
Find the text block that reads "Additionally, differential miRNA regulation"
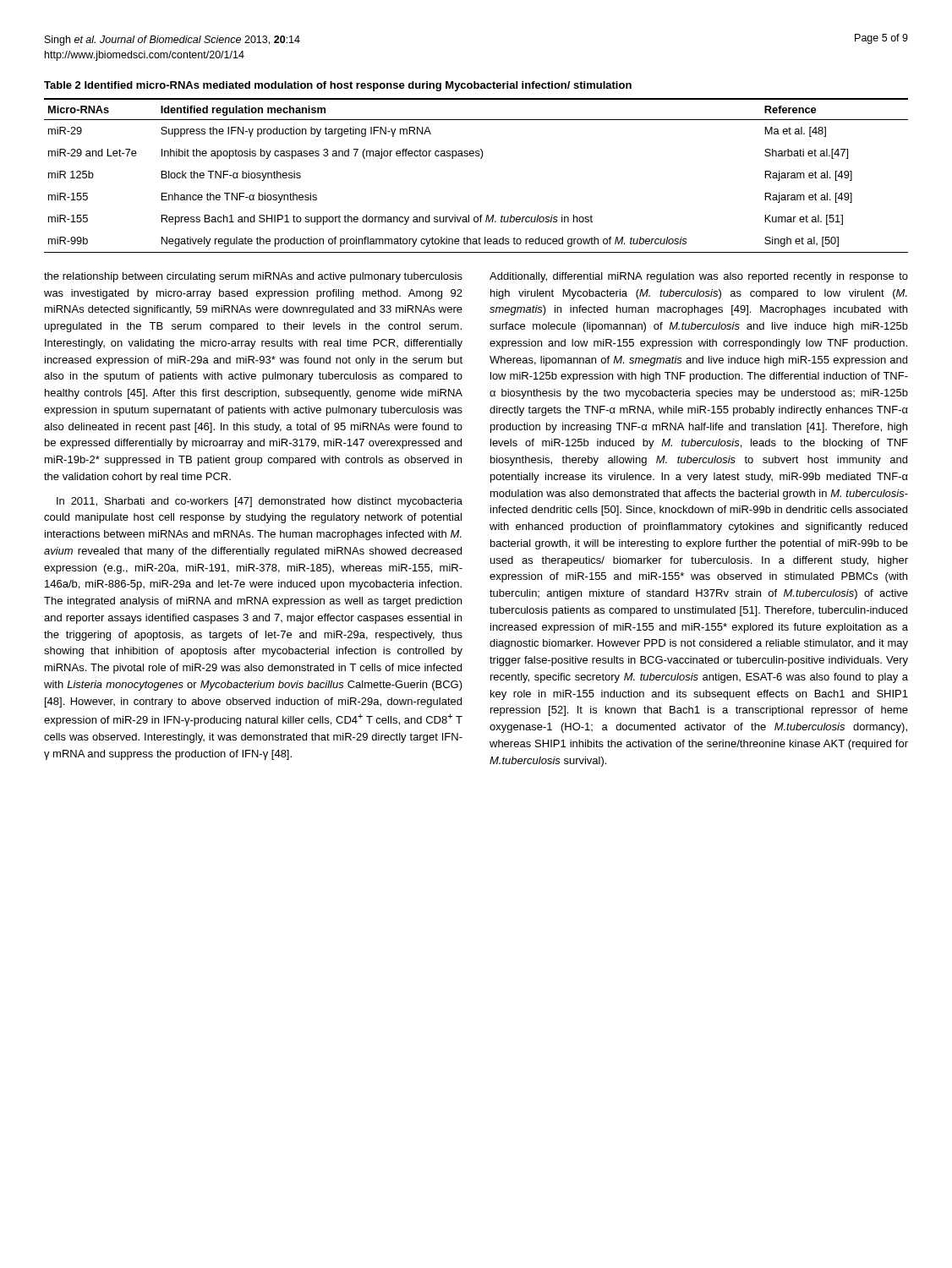(699, 518)
